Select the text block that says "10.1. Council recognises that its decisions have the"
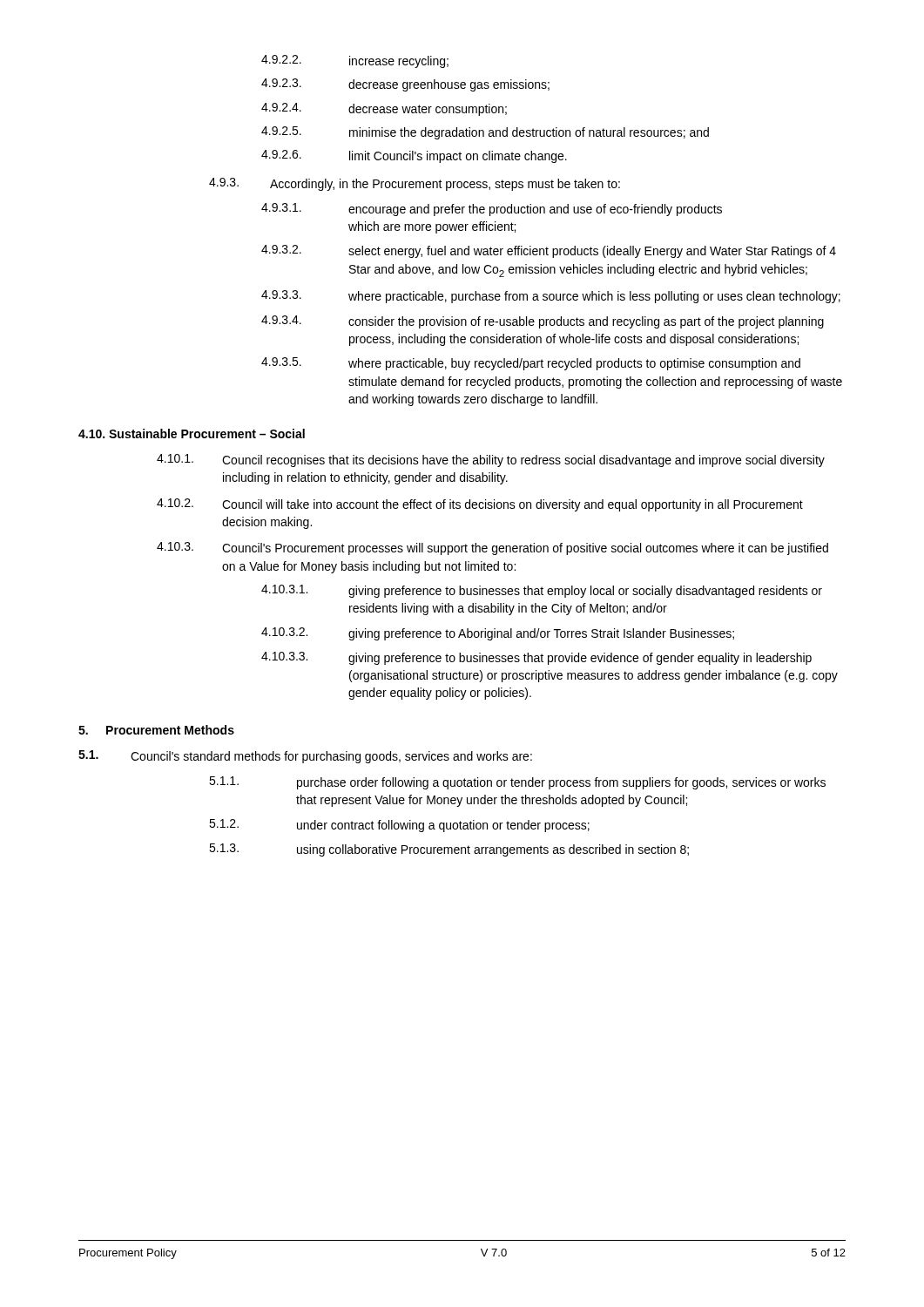Viewport: 924px width, 1307px height. coord(501,469)
